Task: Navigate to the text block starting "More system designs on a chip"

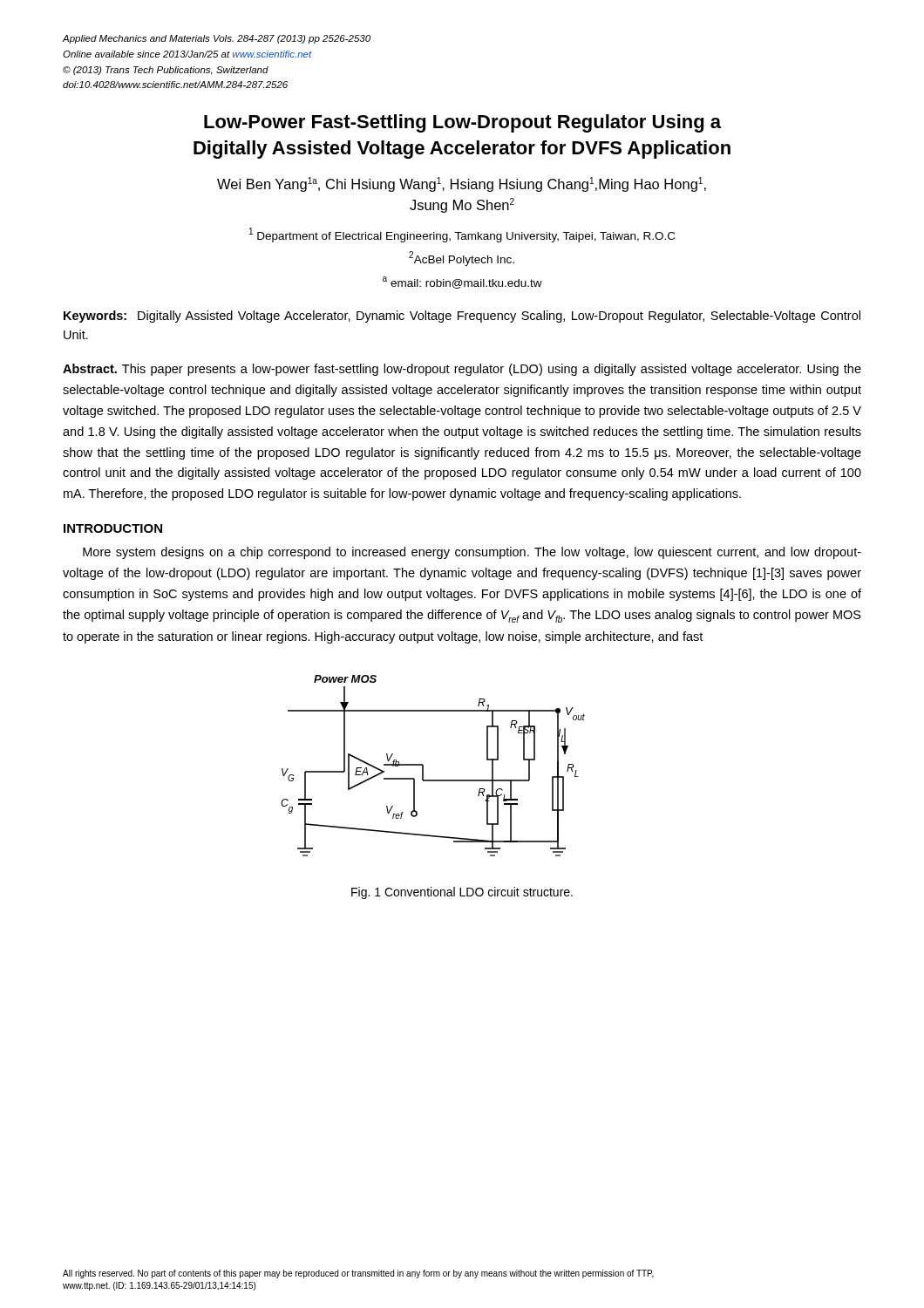Action: pyautogui.click(x=462, y=595)
